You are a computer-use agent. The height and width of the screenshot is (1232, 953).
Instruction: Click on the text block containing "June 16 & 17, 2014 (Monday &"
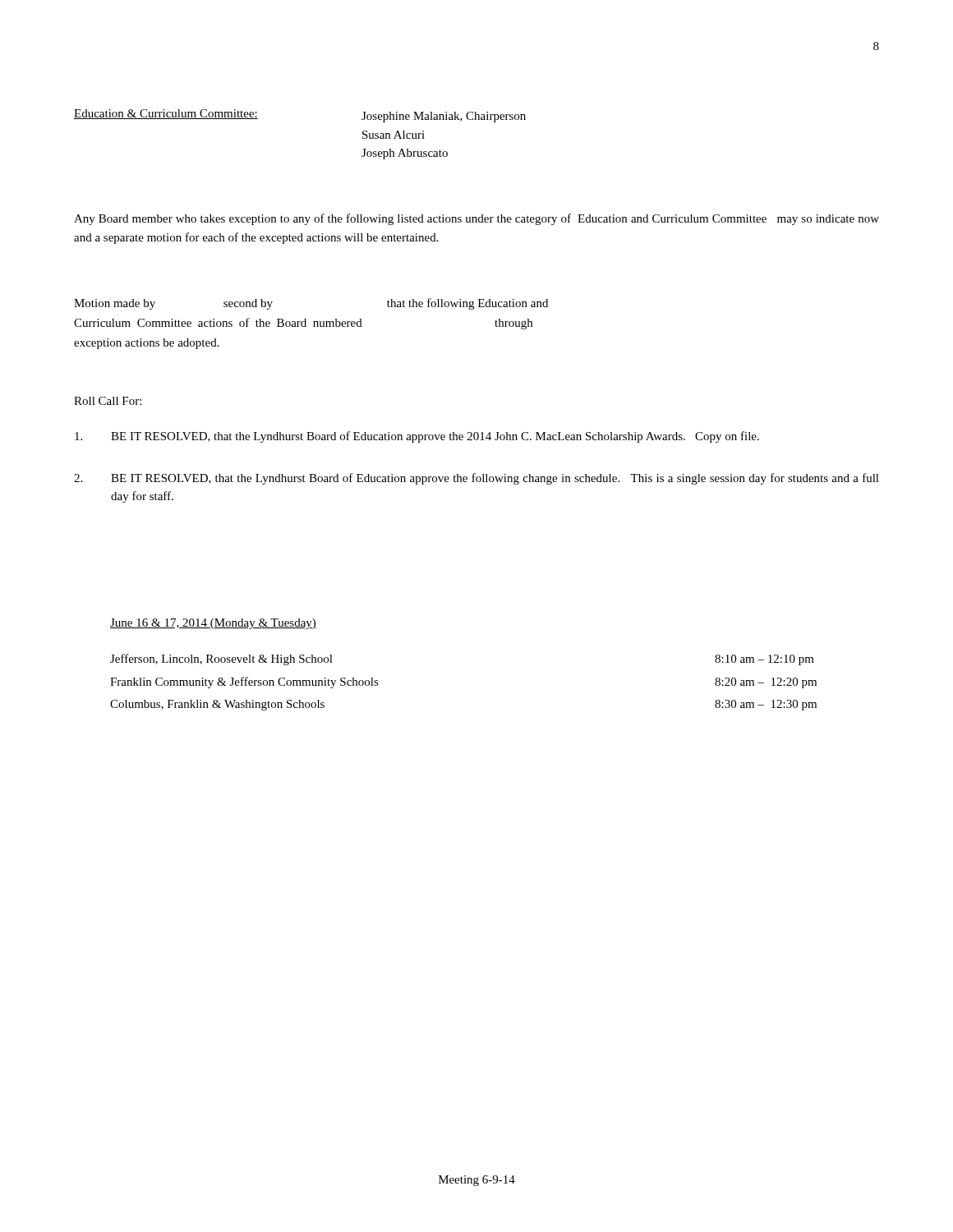pos(213,623)
